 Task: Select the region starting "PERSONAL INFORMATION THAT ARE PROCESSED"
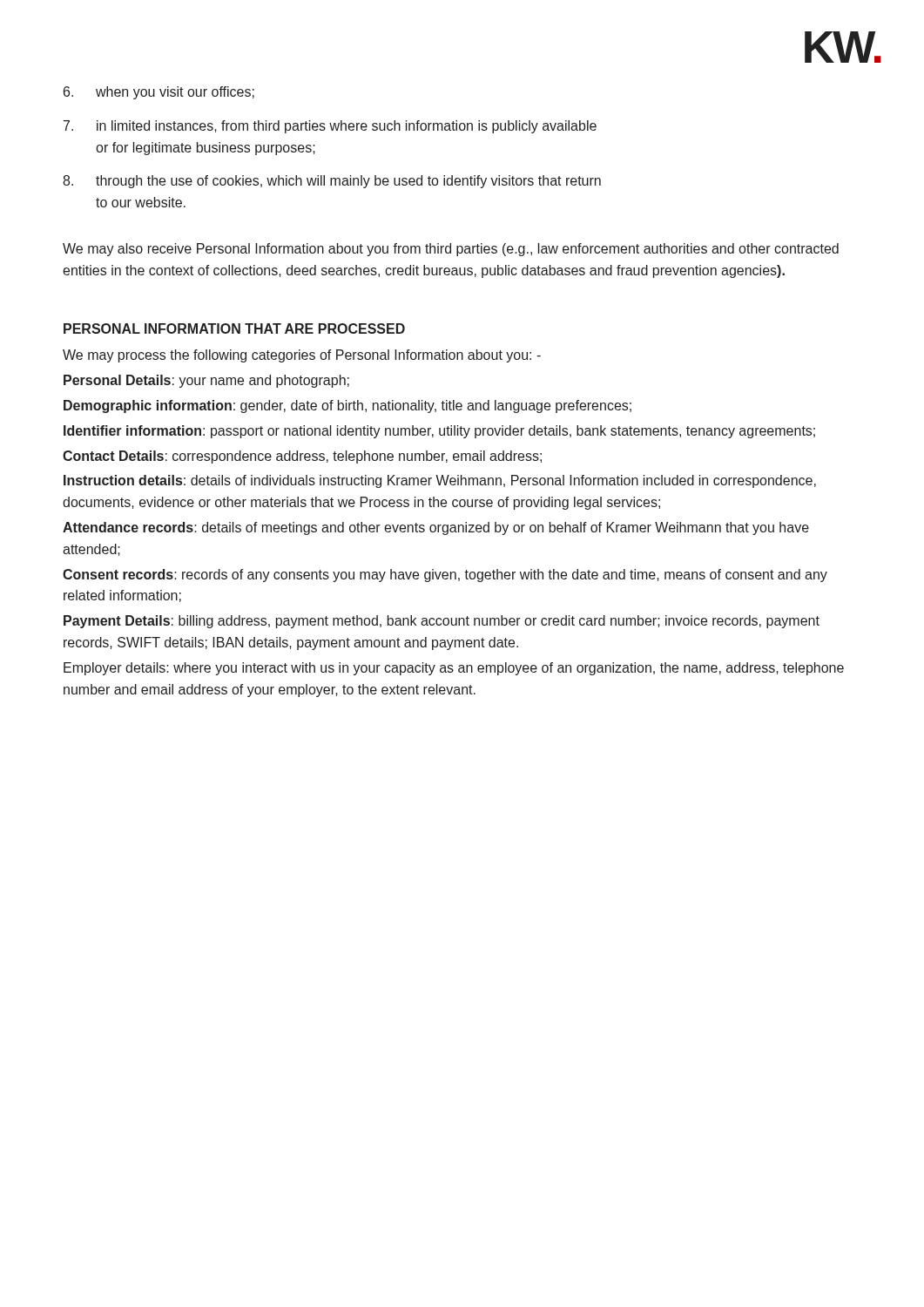point(234,329)
